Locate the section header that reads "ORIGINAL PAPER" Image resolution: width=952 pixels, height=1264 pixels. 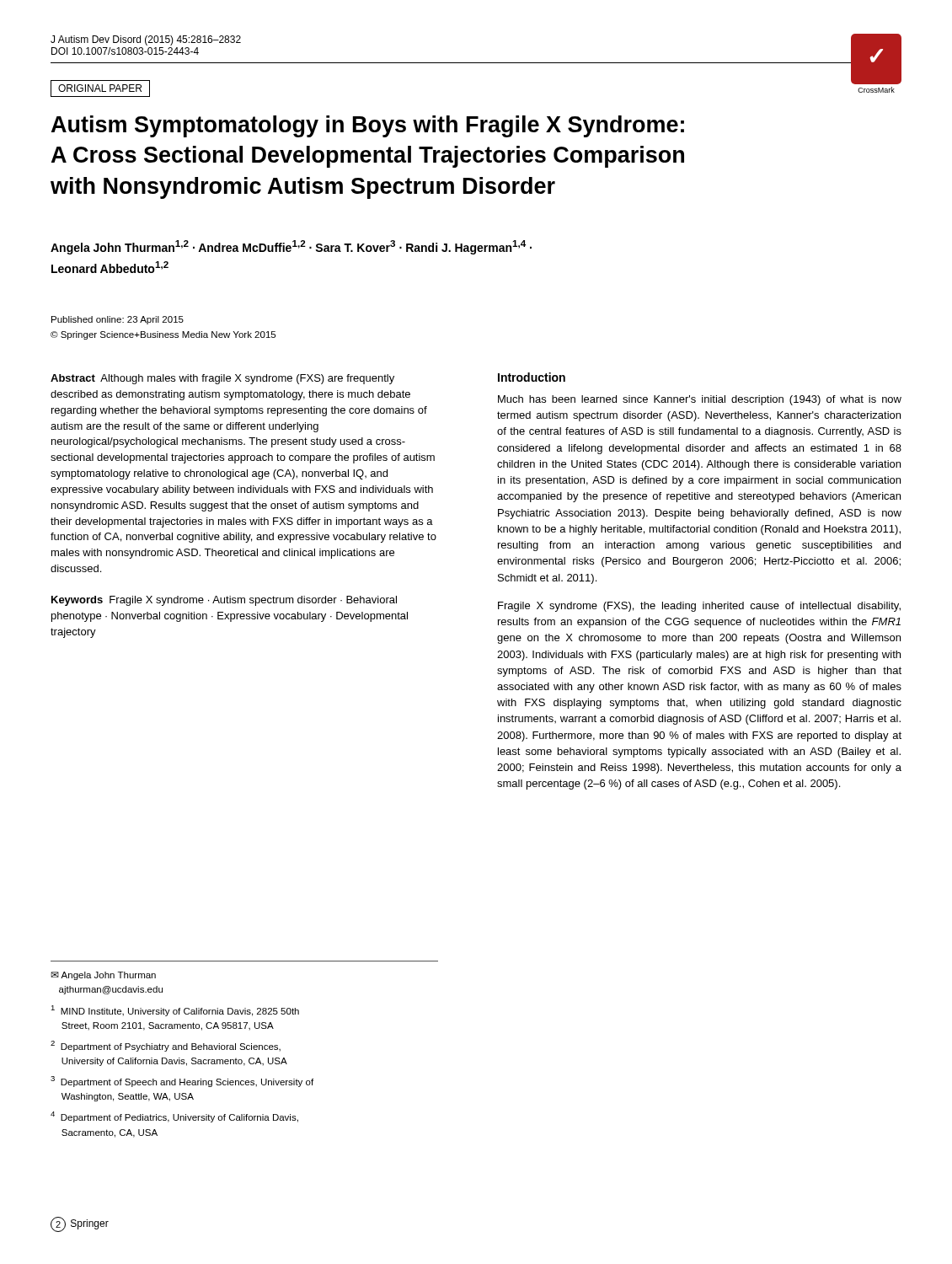[100, 88]
